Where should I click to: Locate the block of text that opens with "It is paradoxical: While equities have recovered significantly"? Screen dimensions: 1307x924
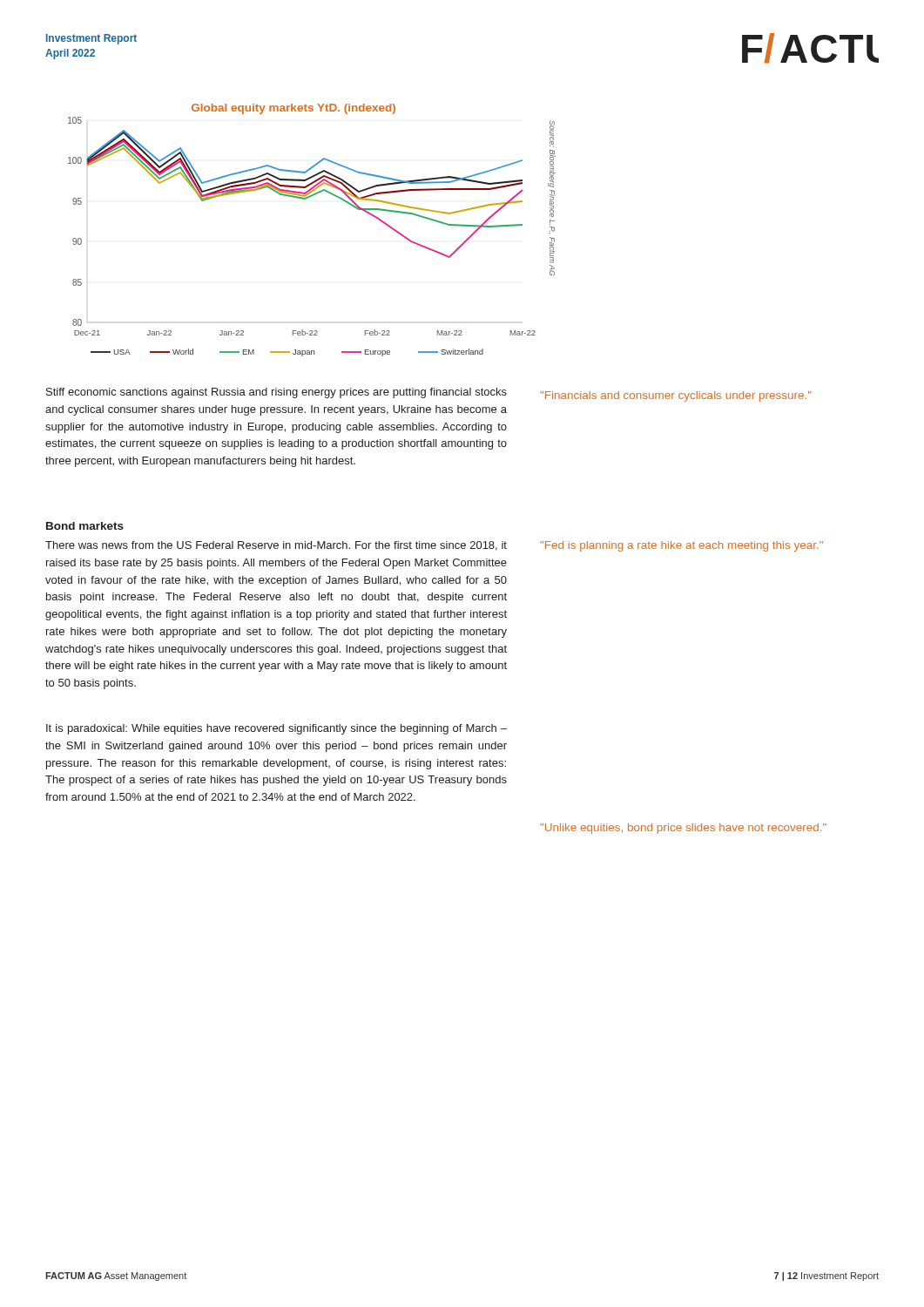[276, 762]
